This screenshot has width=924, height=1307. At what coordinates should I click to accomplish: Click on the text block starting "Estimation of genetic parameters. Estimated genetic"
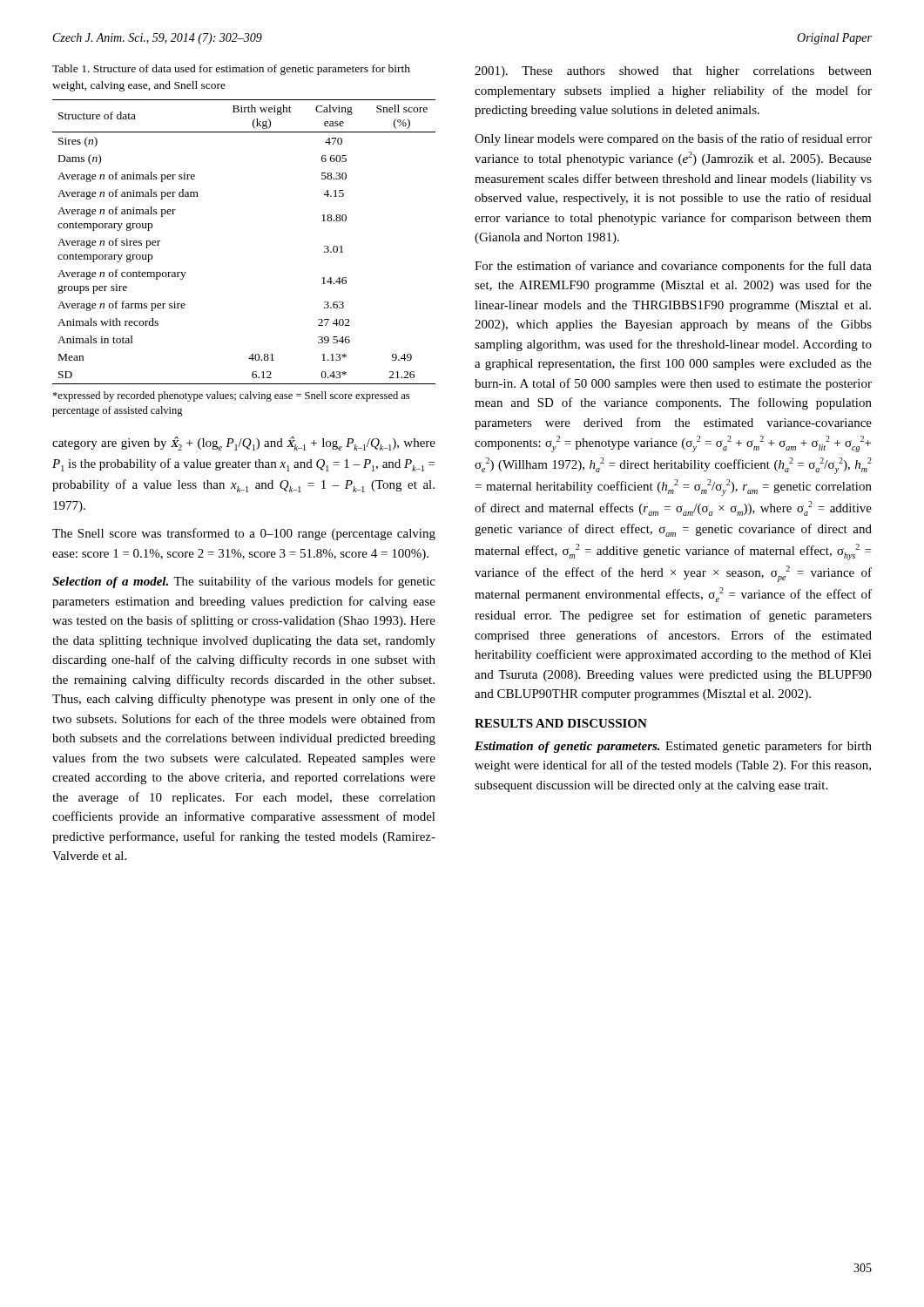pos(673,765)
